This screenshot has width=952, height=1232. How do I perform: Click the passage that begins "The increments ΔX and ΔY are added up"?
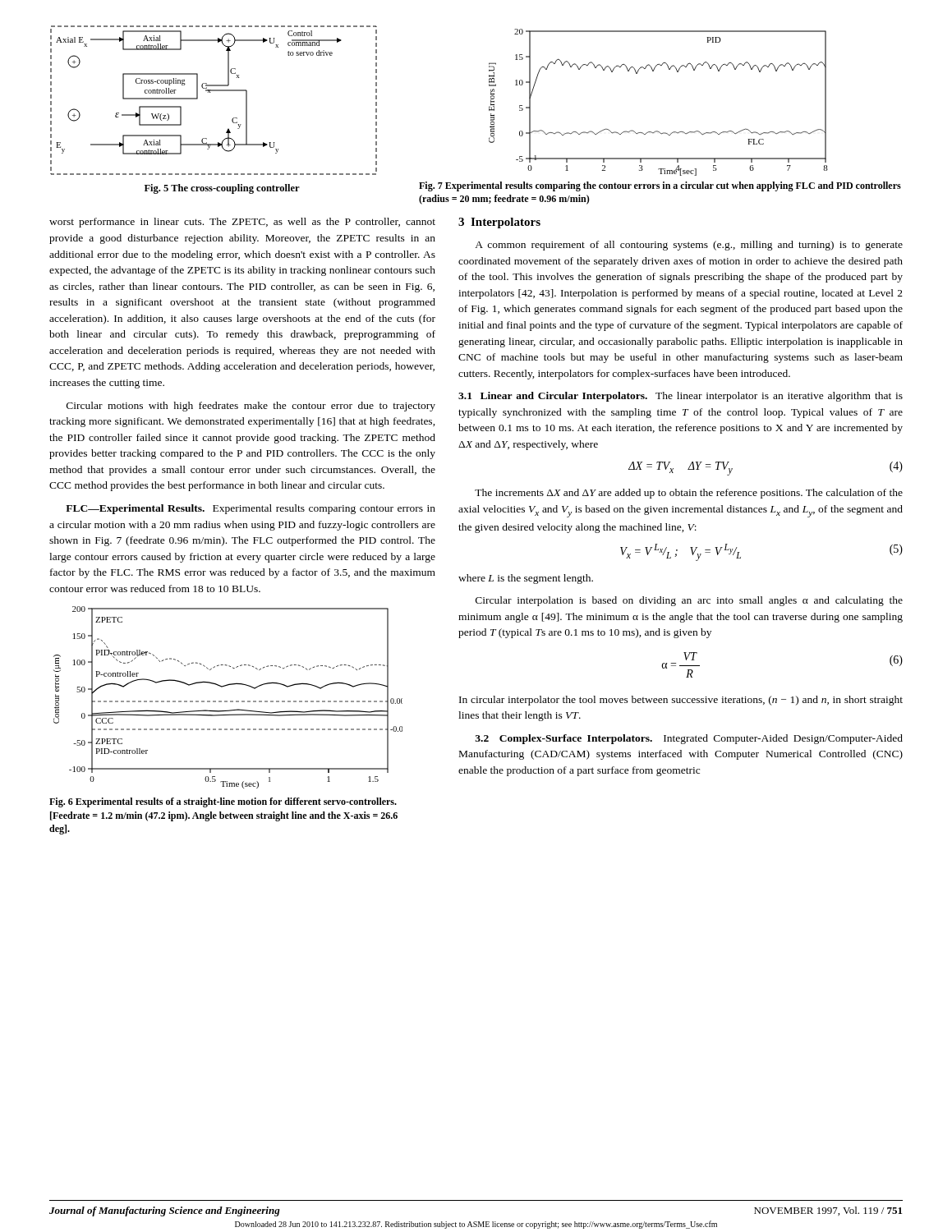pos(680,510)
